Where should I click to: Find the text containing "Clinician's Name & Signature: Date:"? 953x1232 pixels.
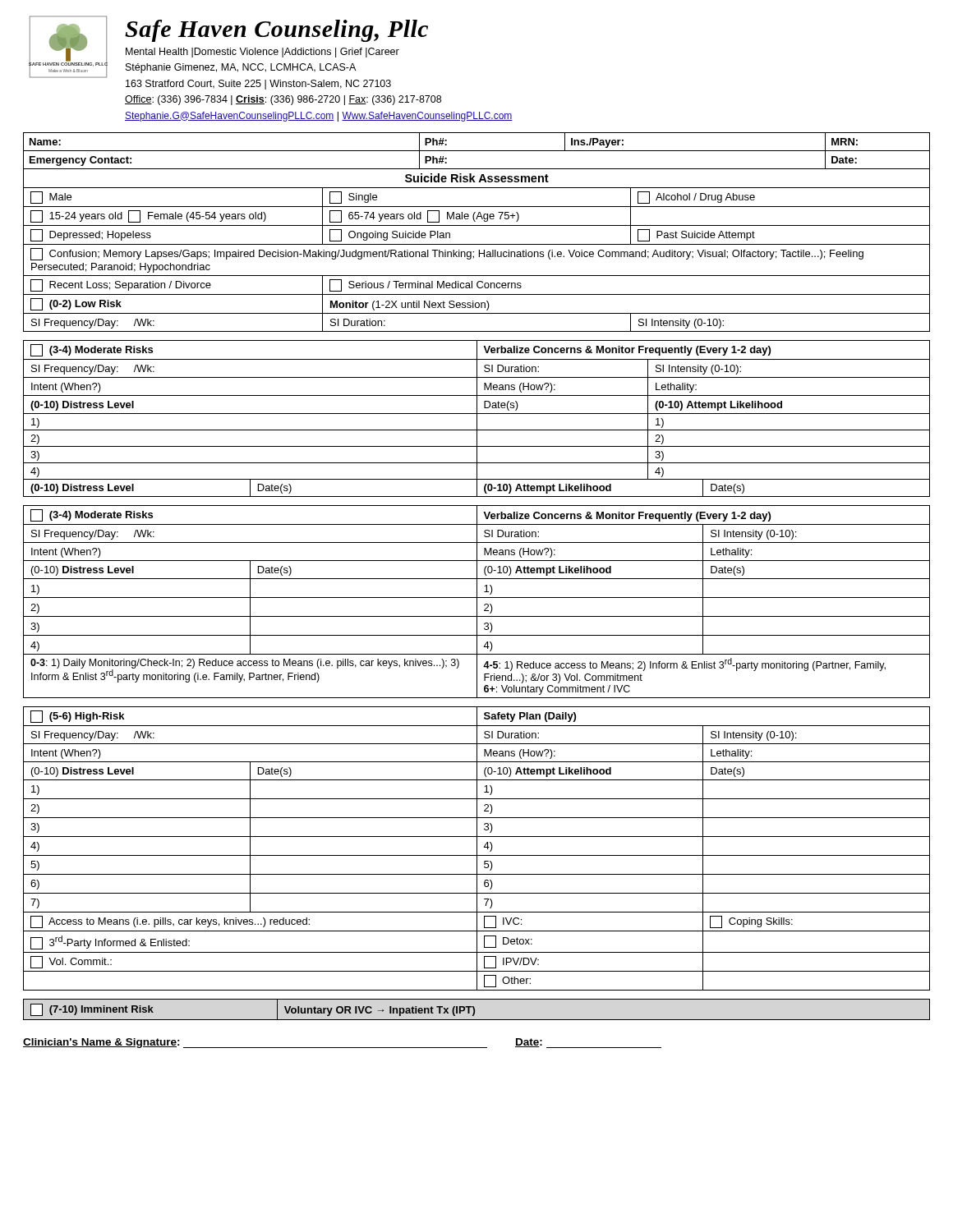342,1042
